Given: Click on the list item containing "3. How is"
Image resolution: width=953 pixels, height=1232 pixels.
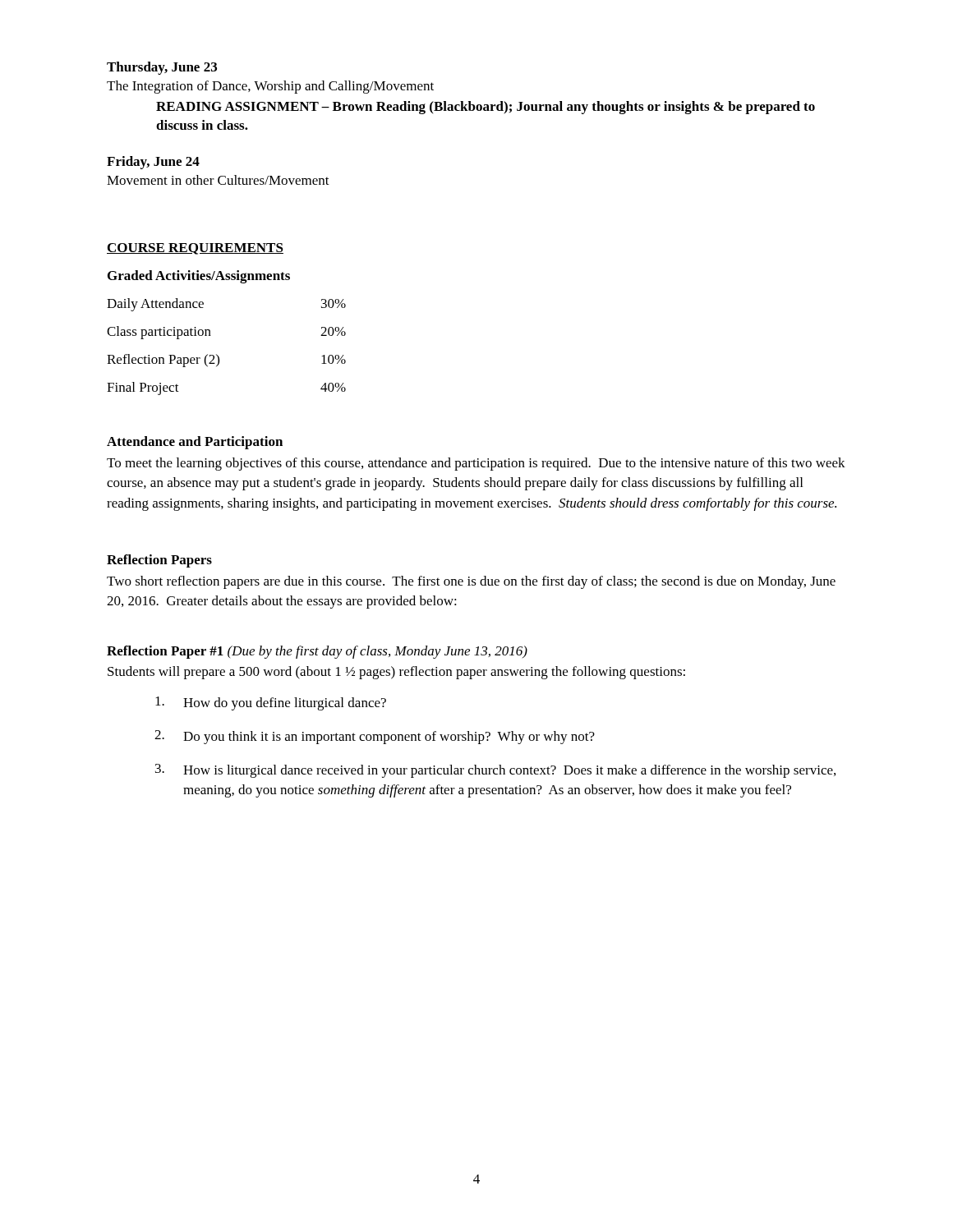Looking at the screenshot, I should 493,780.
